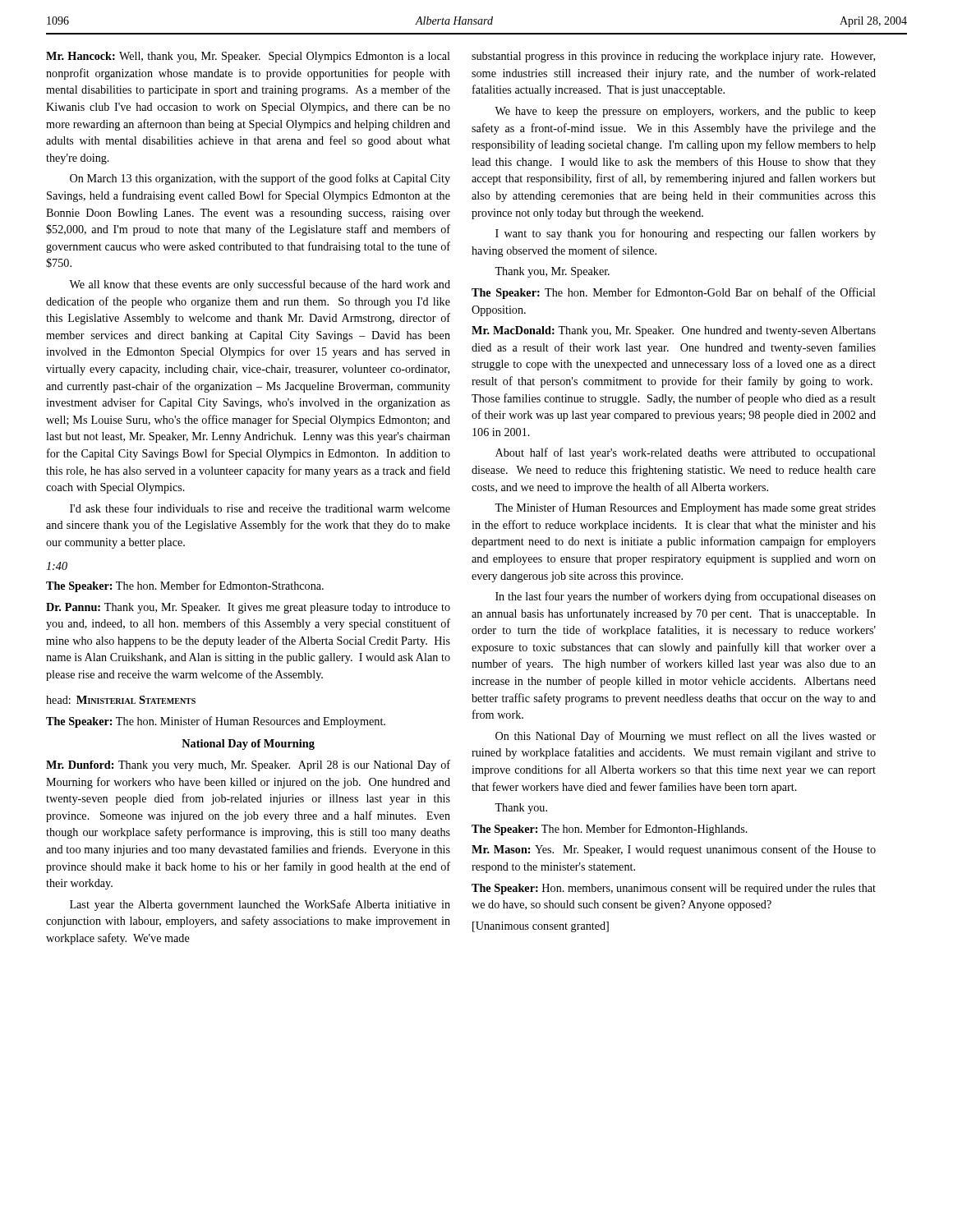Click on the region starting "The Speaker: The hon. Member for Edmonton-Highlands."
This screenshot has height=1232, width=953.
pyautogui.click(x=674, y=829)
